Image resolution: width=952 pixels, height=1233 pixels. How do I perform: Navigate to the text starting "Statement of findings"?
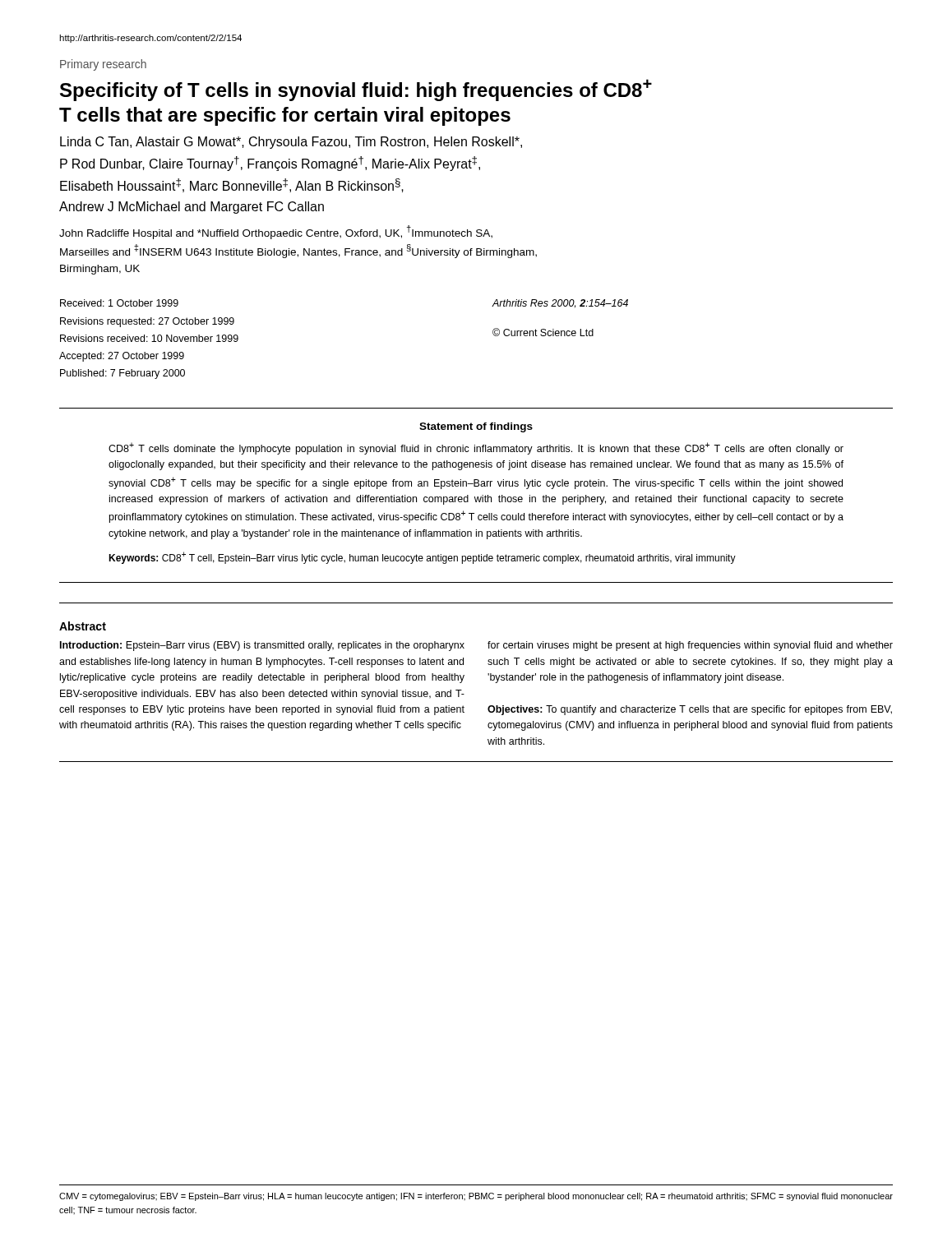coord(476,426)
